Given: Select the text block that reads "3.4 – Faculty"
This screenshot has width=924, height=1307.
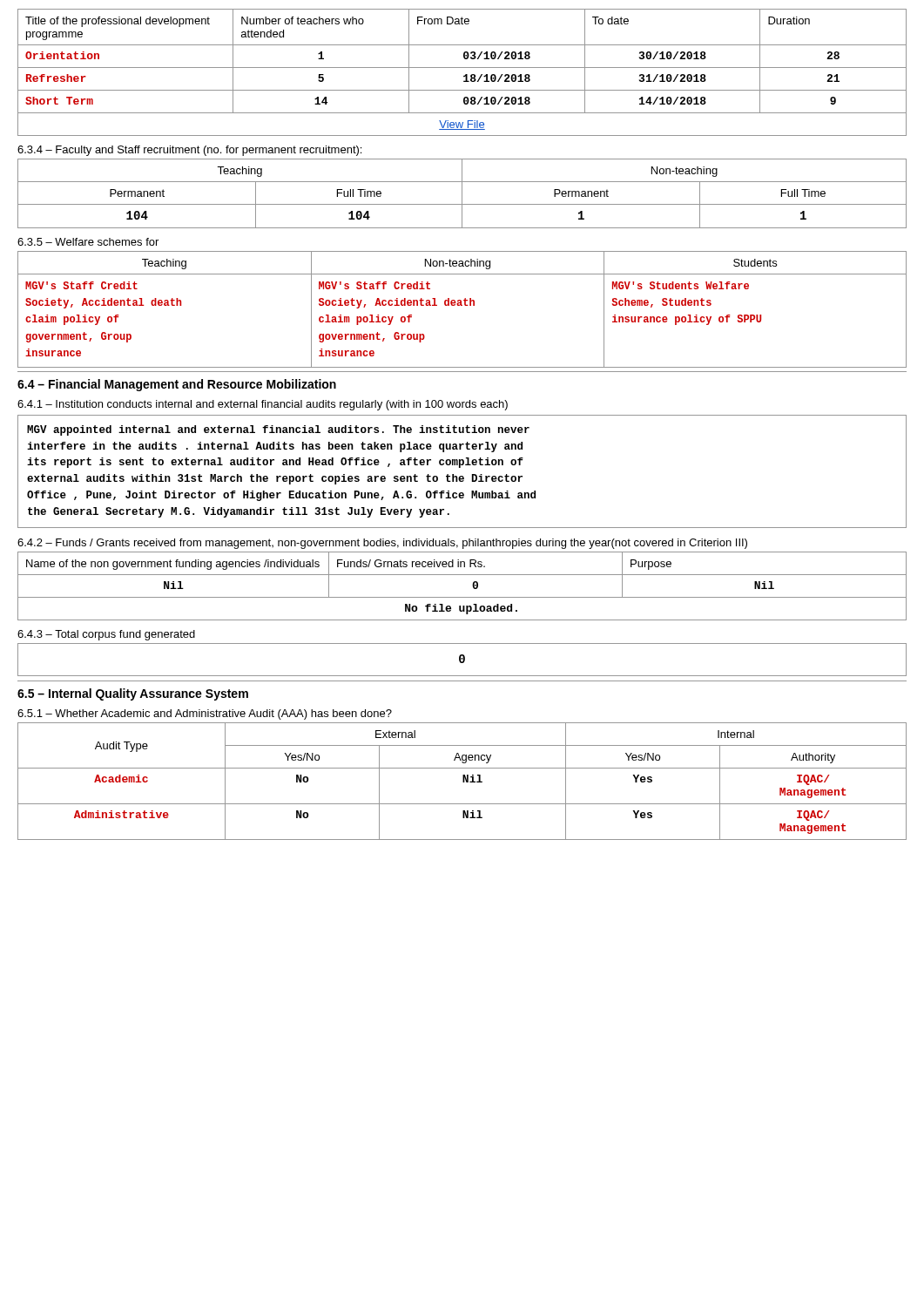Looking at the screenshot, I should coord(190,149).
